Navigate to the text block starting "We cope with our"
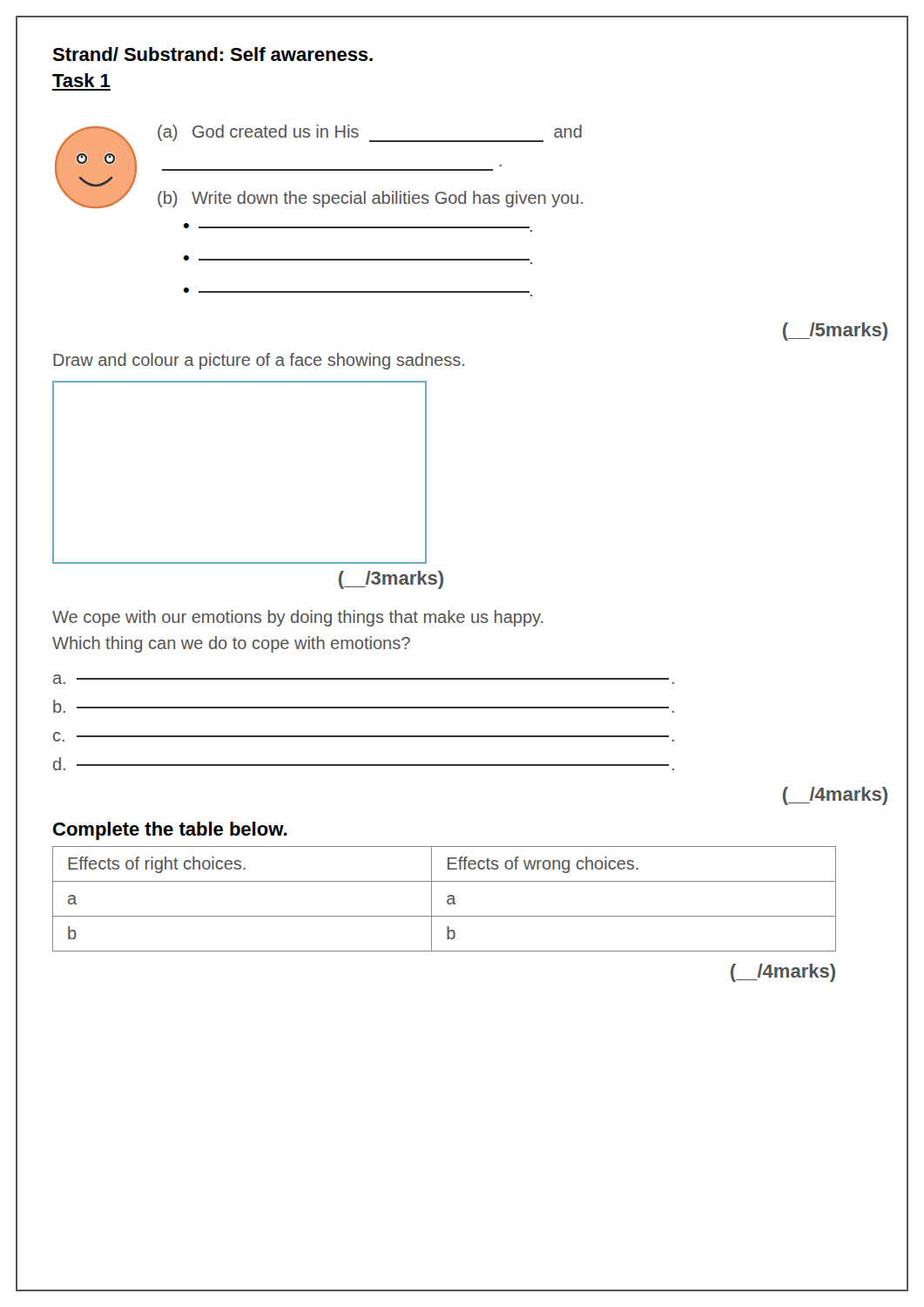Viewport: 924px width, 1307px height. [298, 630]
